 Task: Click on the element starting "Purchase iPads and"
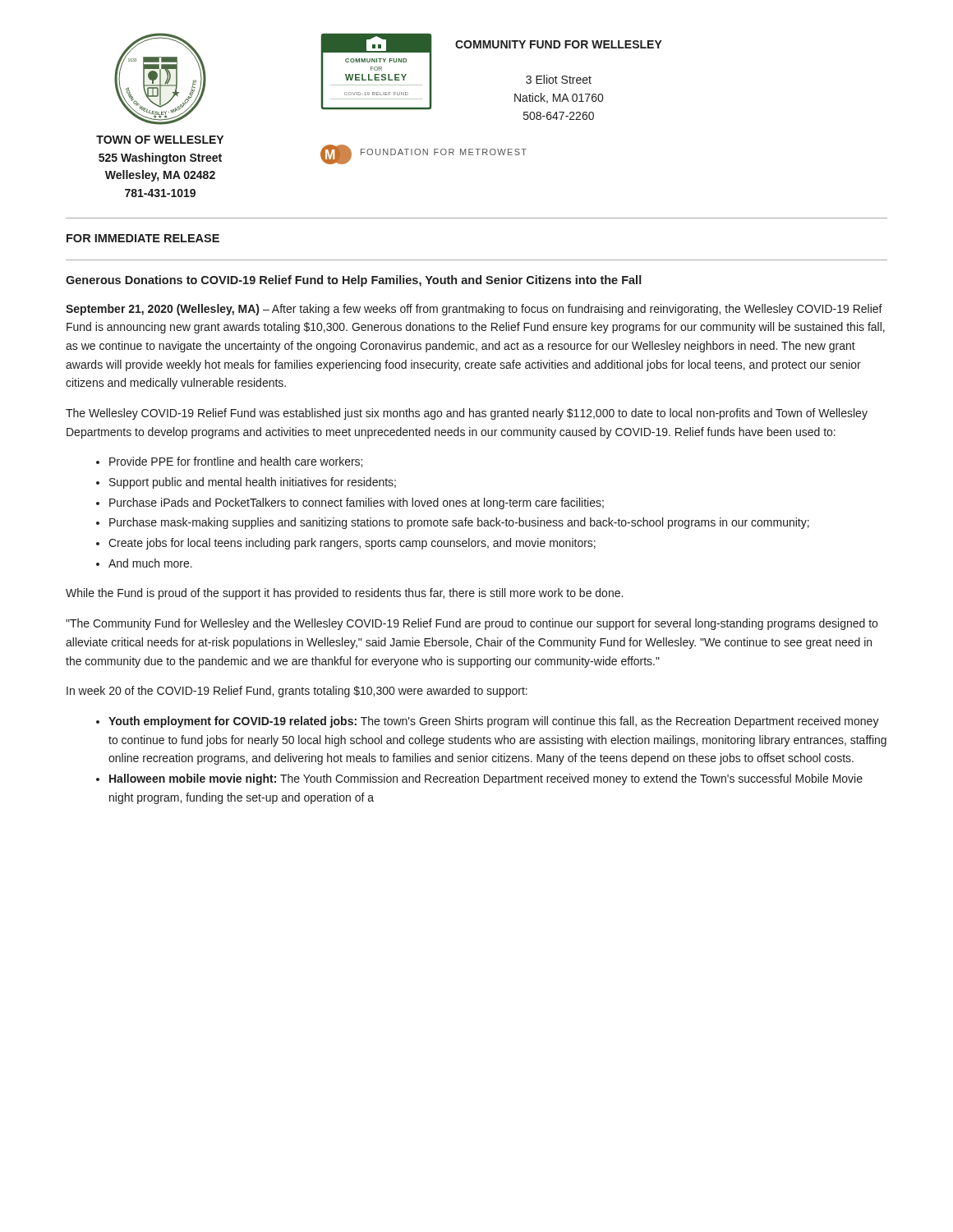pyautogui.click(x=357, y=502)
